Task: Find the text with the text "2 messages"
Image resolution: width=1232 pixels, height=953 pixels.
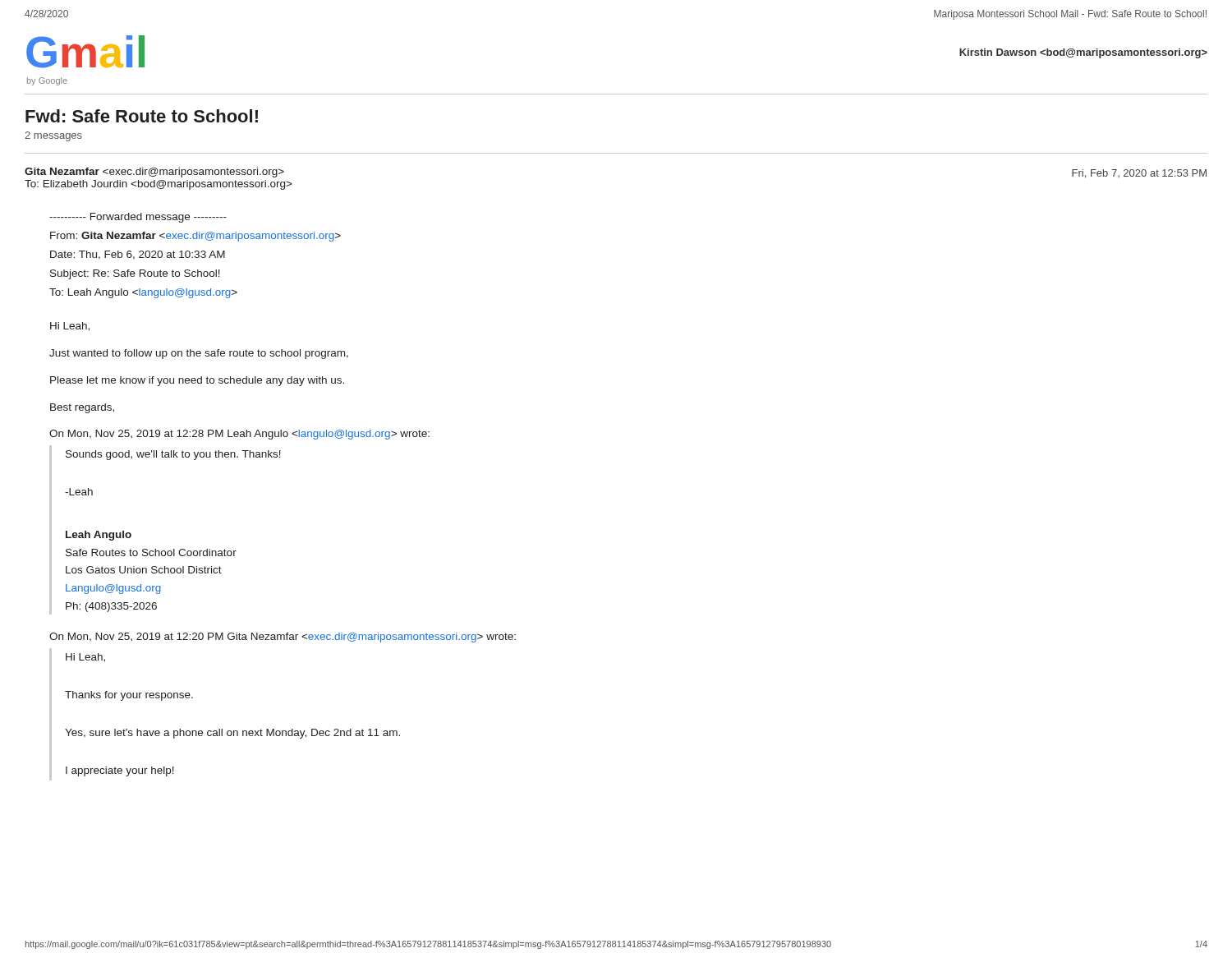Action: [x=53, y=135]
